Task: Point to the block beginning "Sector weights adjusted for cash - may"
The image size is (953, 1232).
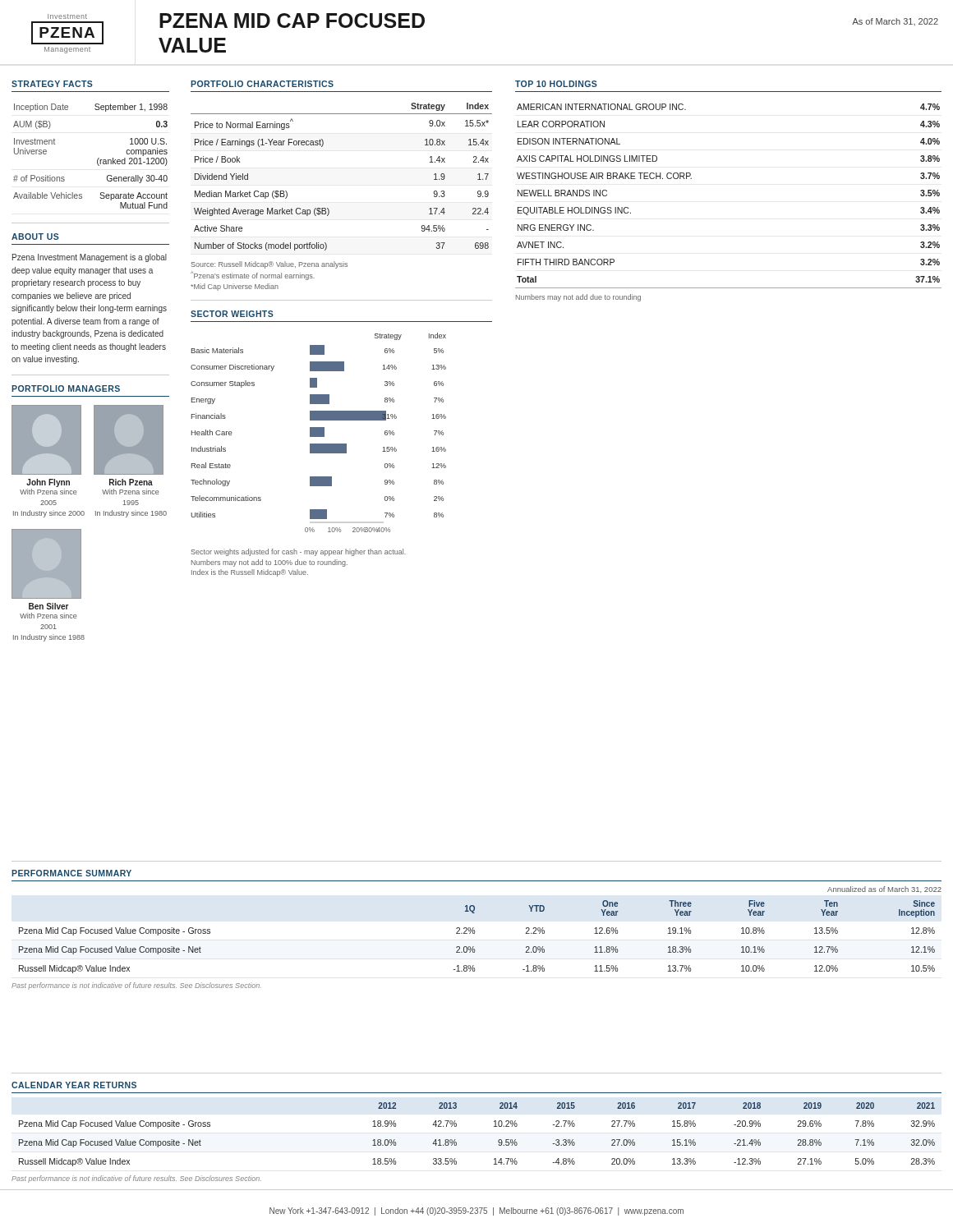Action: 298,563
